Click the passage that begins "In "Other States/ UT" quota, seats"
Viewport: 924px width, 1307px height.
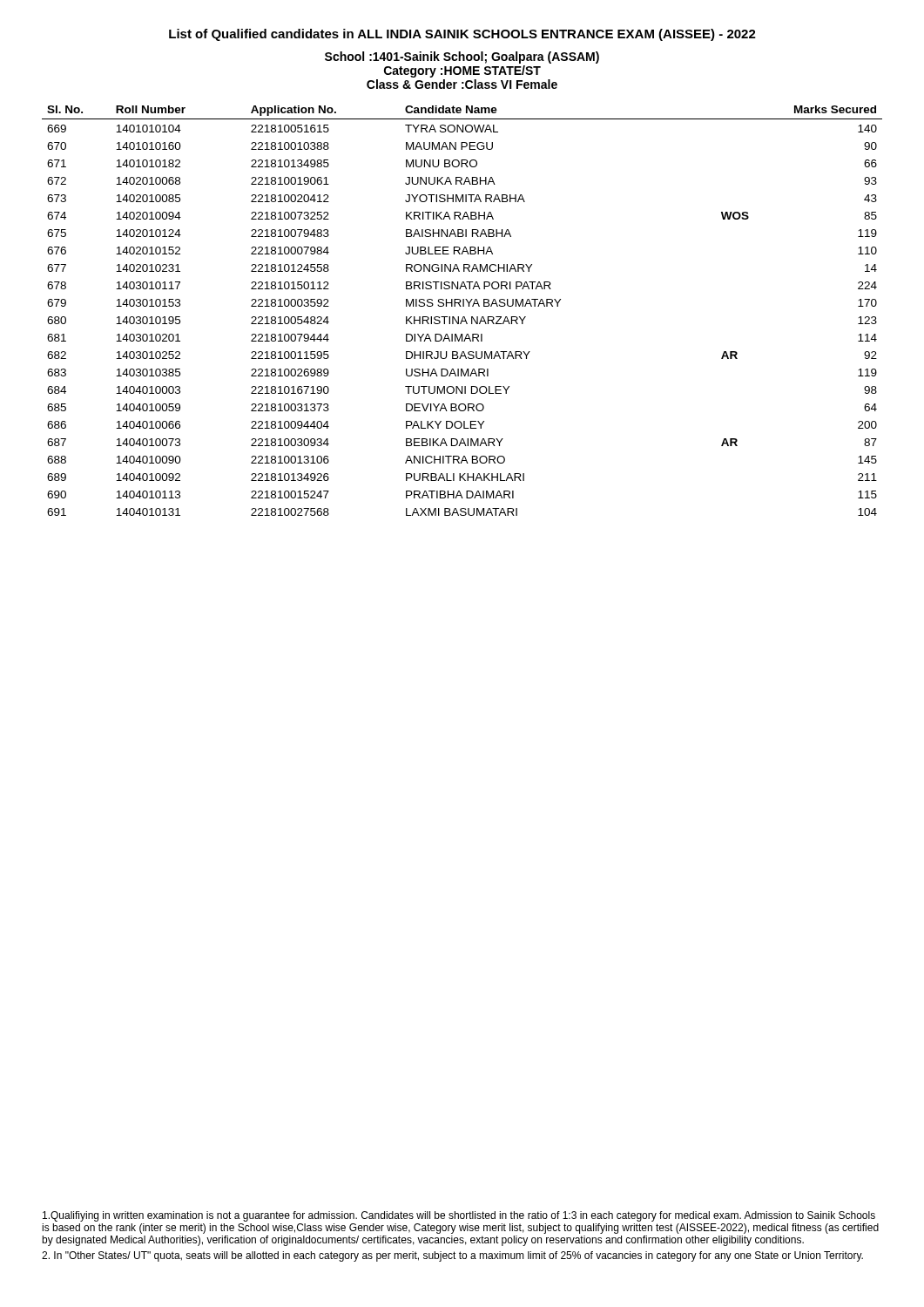tap(462, 1256)
